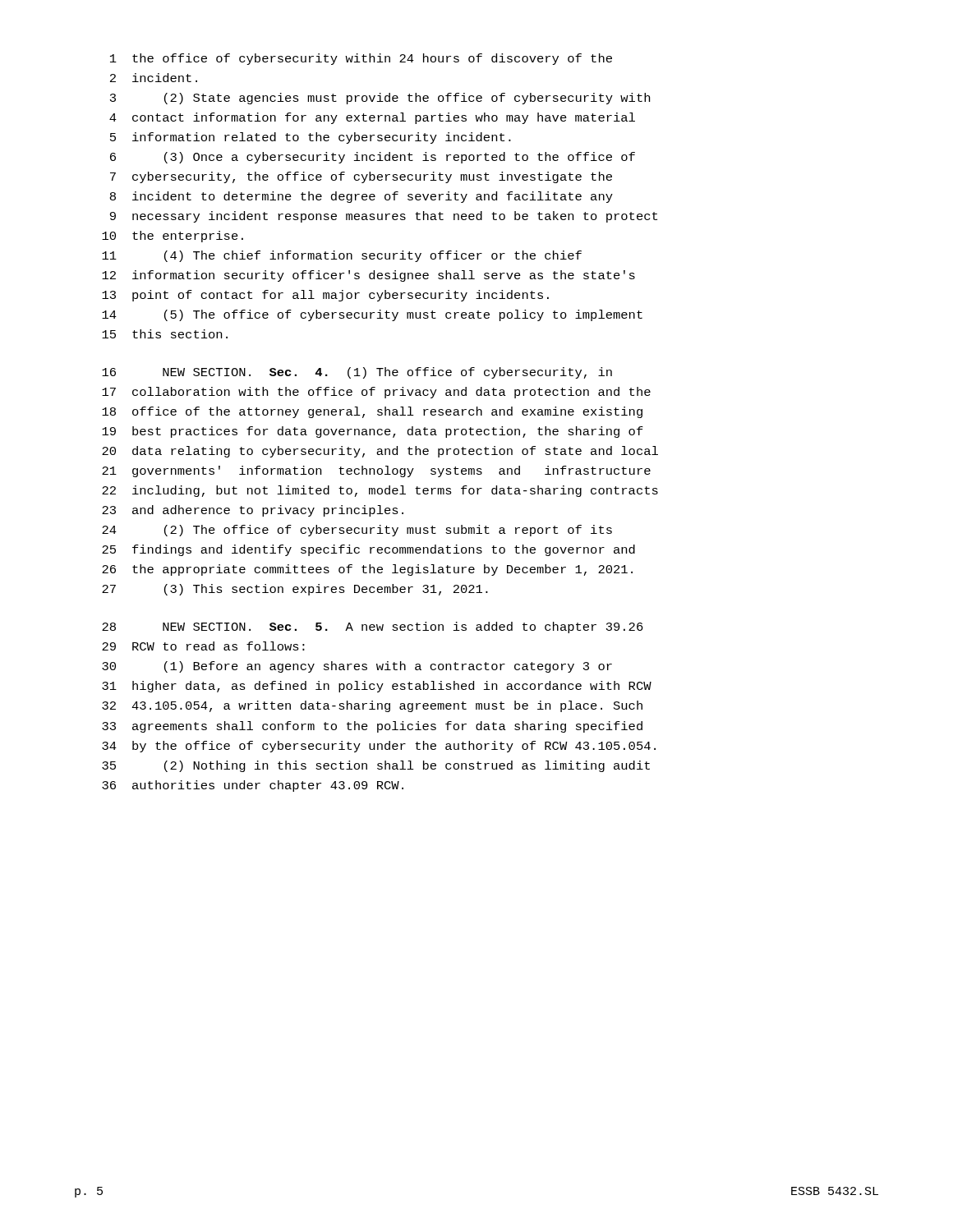
Task: Click on the block starting "28 NEW SECTION."
Action: tap(476, 638)
